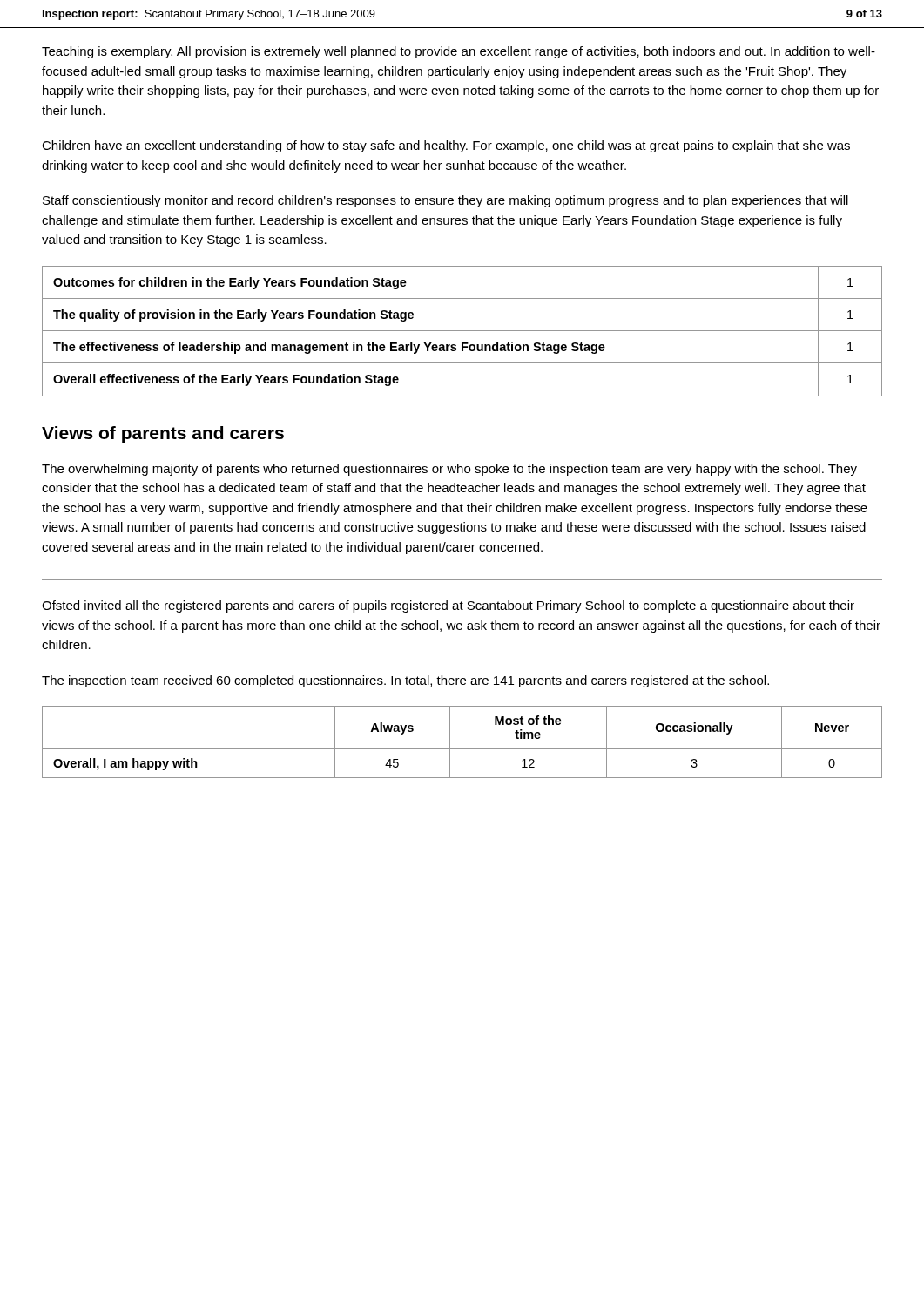Click on the table containing "Overall, I am happy with"

(462, 742)
